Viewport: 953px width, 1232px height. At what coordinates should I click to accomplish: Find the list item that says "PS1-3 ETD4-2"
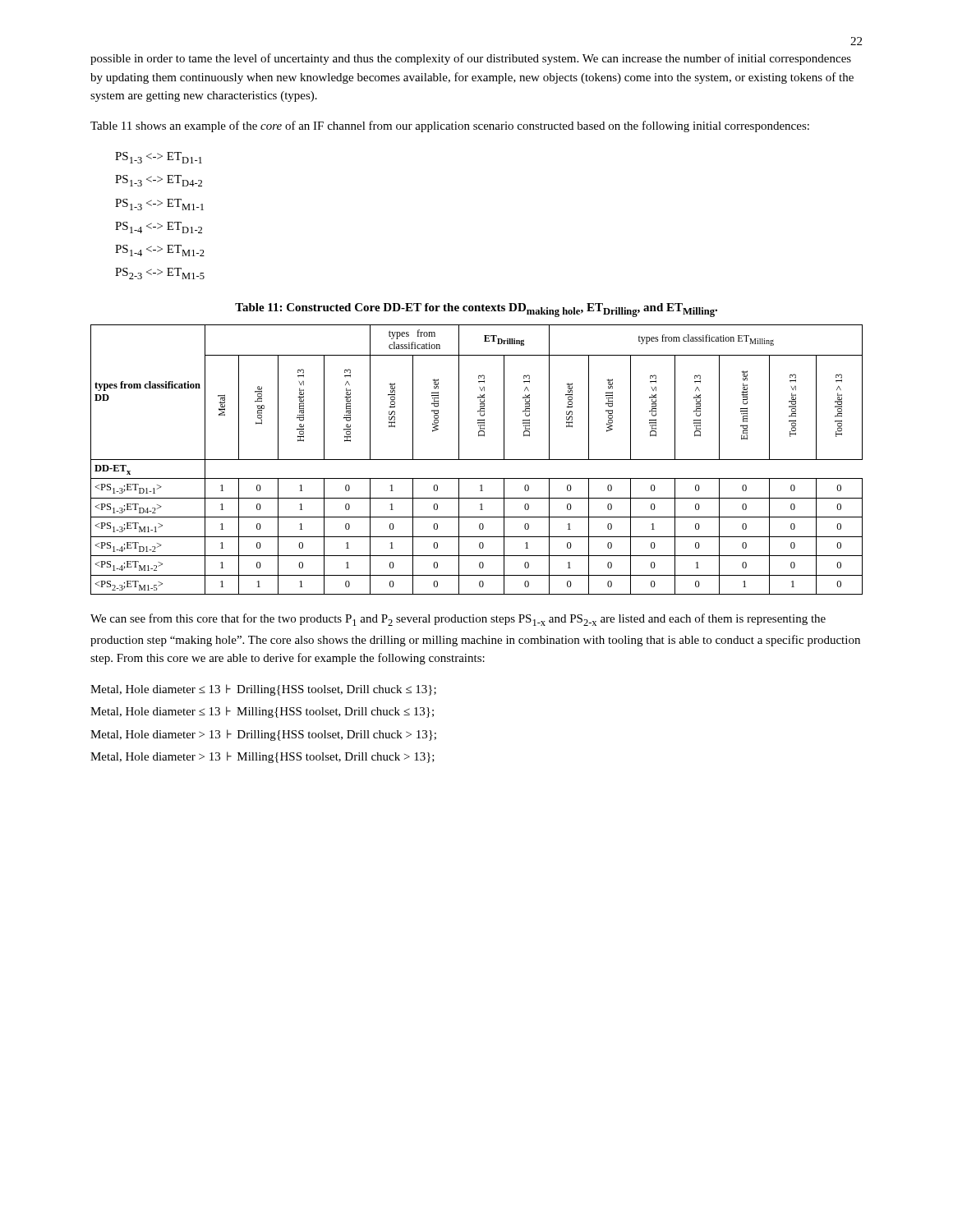[x=159, y=181]
